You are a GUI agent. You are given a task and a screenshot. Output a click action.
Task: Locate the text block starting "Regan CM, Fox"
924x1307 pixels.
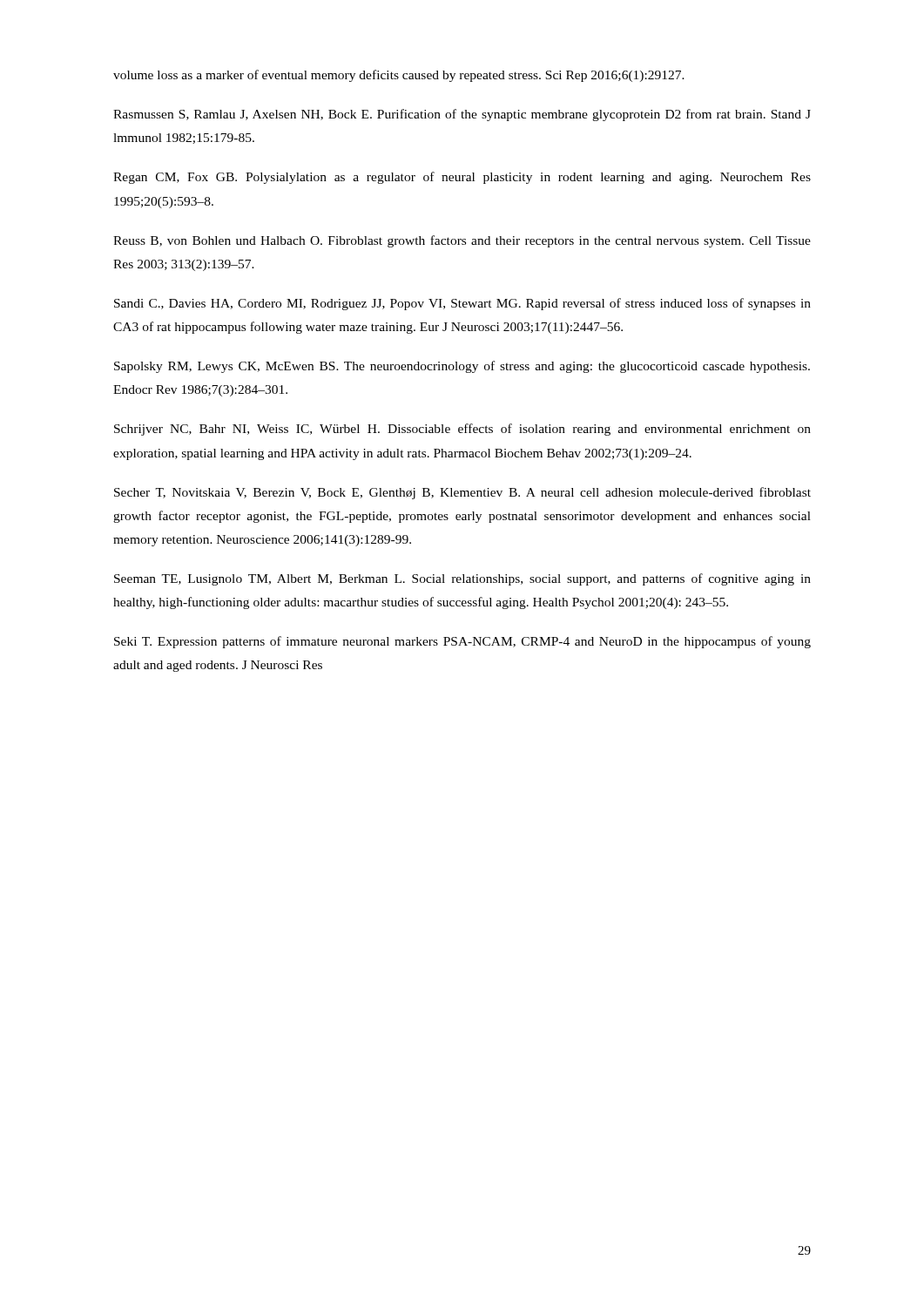462,189
